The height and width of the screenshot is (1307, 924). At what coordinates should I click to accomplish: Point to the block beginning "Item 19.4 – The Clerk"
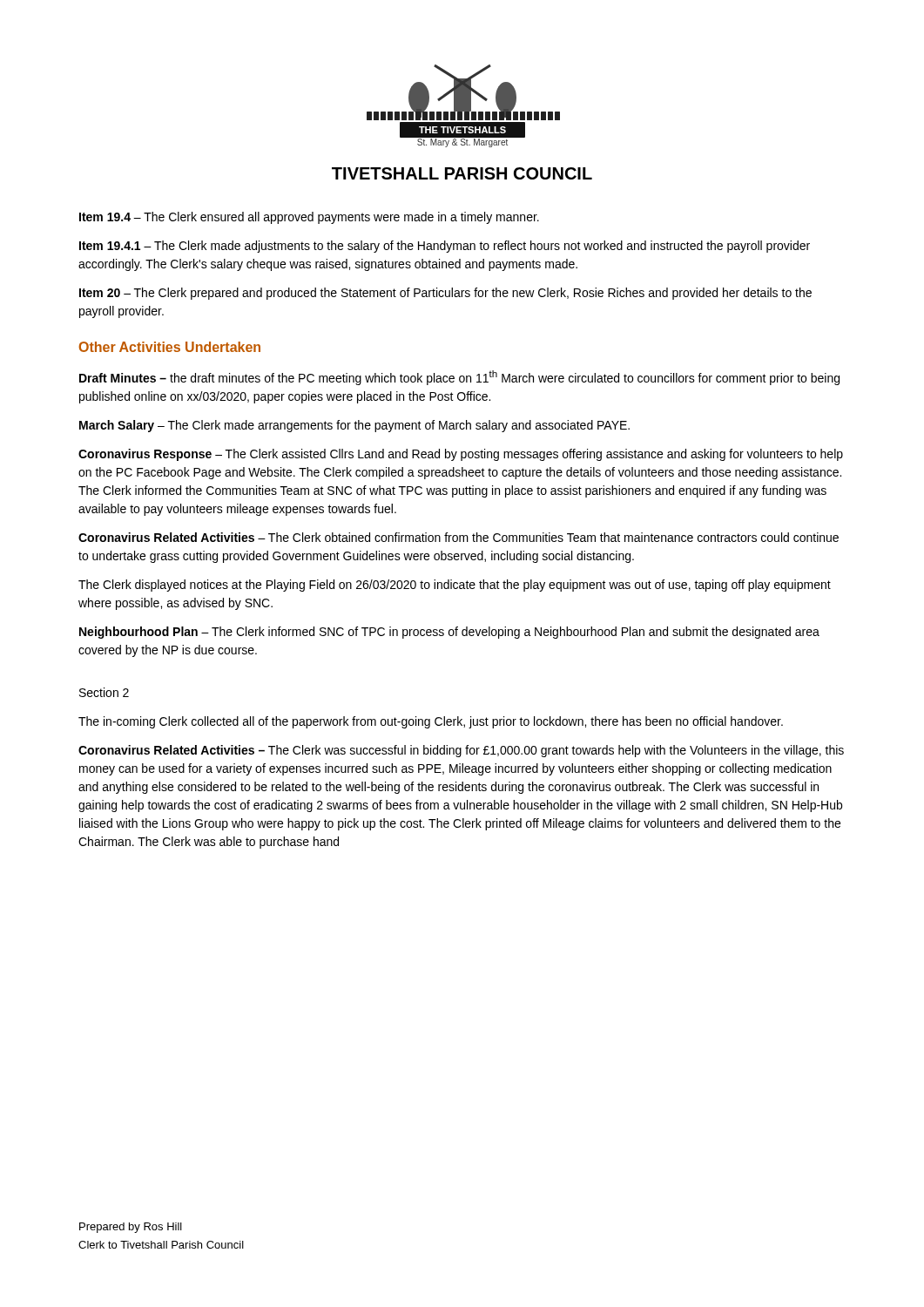point(309,217)
